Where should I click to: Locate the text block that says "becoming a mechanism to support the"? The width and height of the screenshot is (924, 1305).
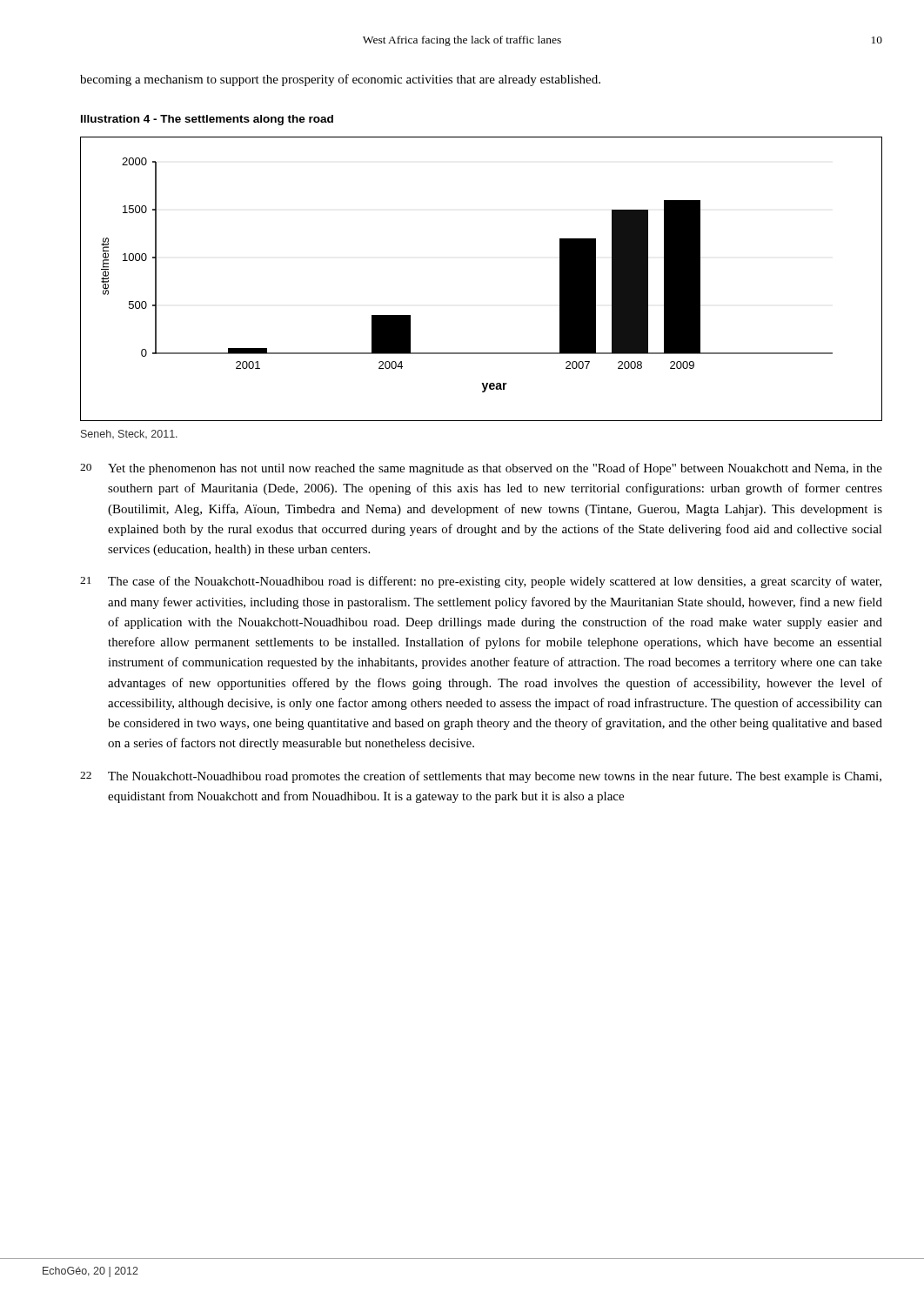click(341, 79)
